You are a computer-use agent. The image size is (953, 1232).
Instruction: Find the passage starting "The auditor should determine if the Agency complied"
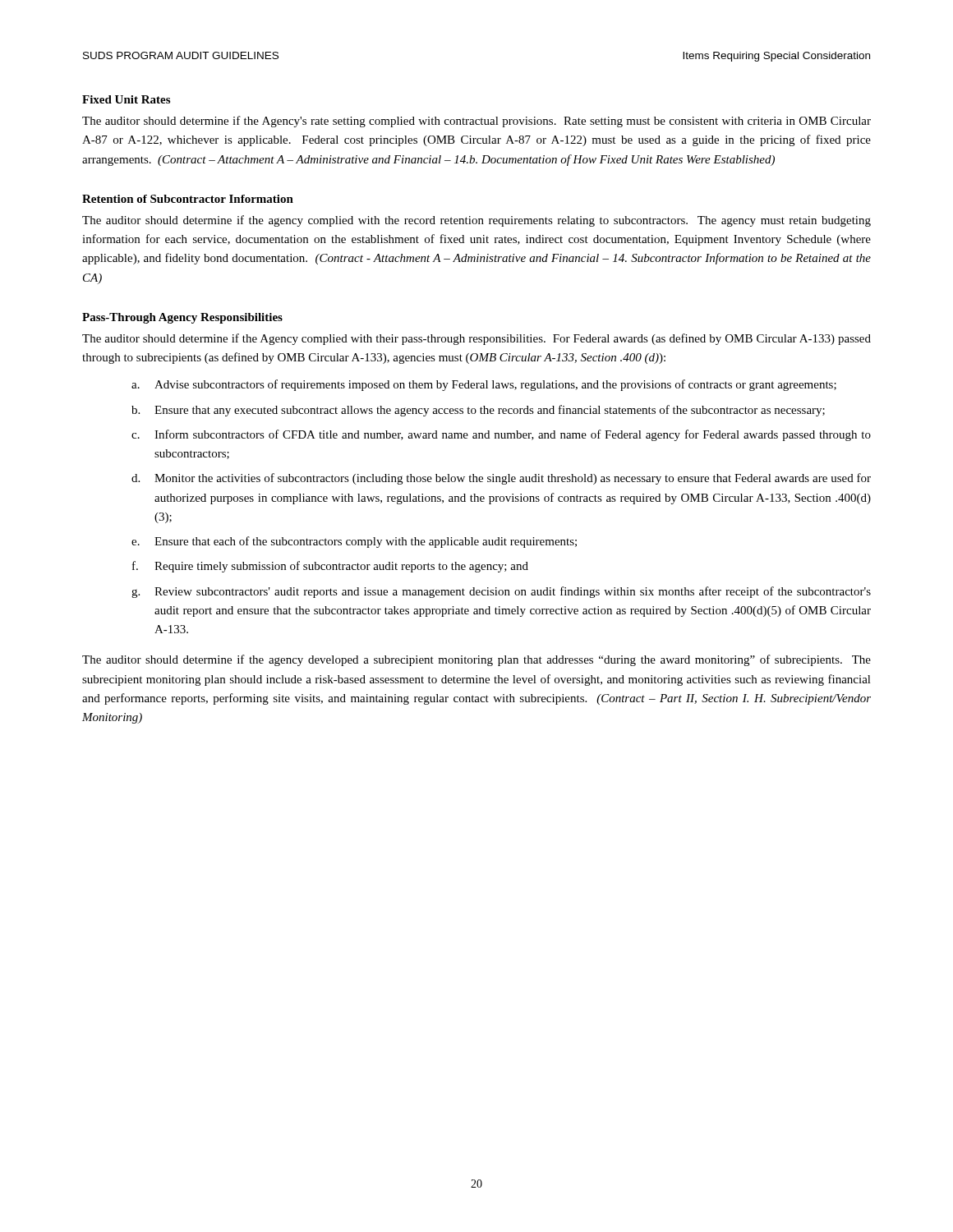[476, 348]
